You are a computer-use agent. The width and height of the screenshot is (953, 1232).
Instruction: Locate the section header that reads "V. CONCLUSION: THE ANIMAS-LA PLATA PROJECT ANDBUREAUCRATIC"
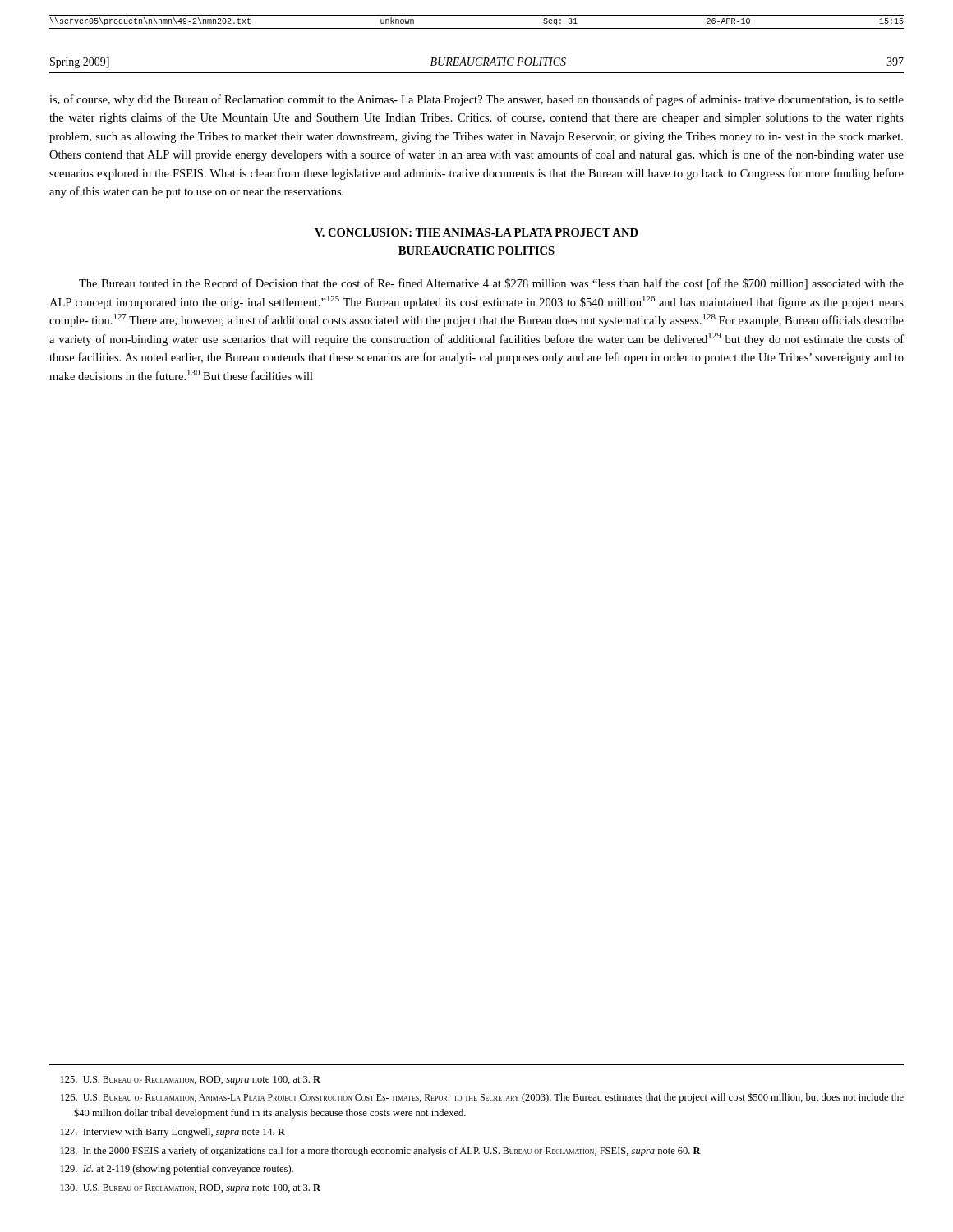tap(476, 241)
